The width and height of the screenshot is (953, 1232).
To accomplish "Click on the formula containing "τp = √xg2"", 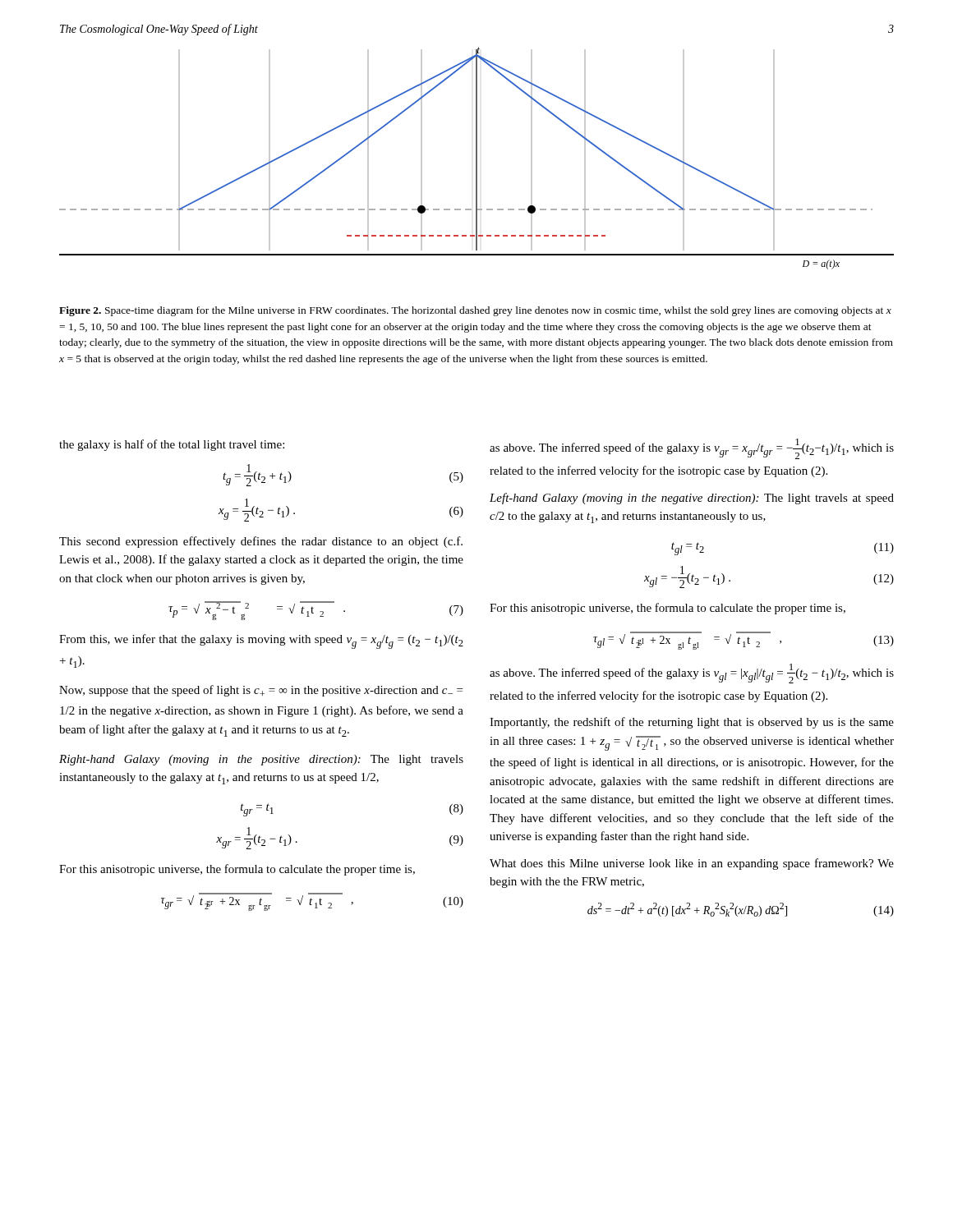I will pos(269,610).
